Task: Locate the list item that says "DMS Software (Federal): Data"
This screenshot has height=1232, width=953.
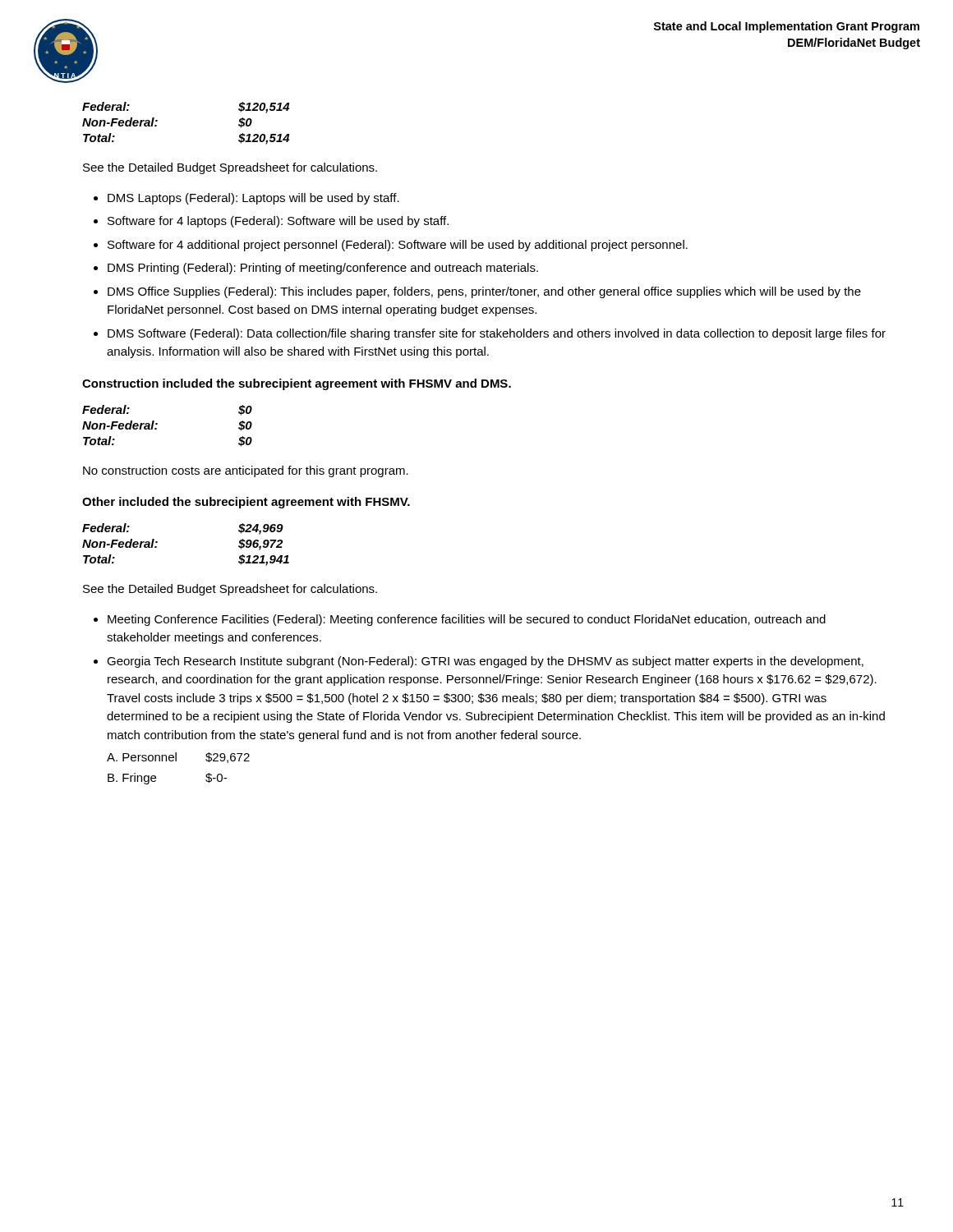Action: (496, 342)
